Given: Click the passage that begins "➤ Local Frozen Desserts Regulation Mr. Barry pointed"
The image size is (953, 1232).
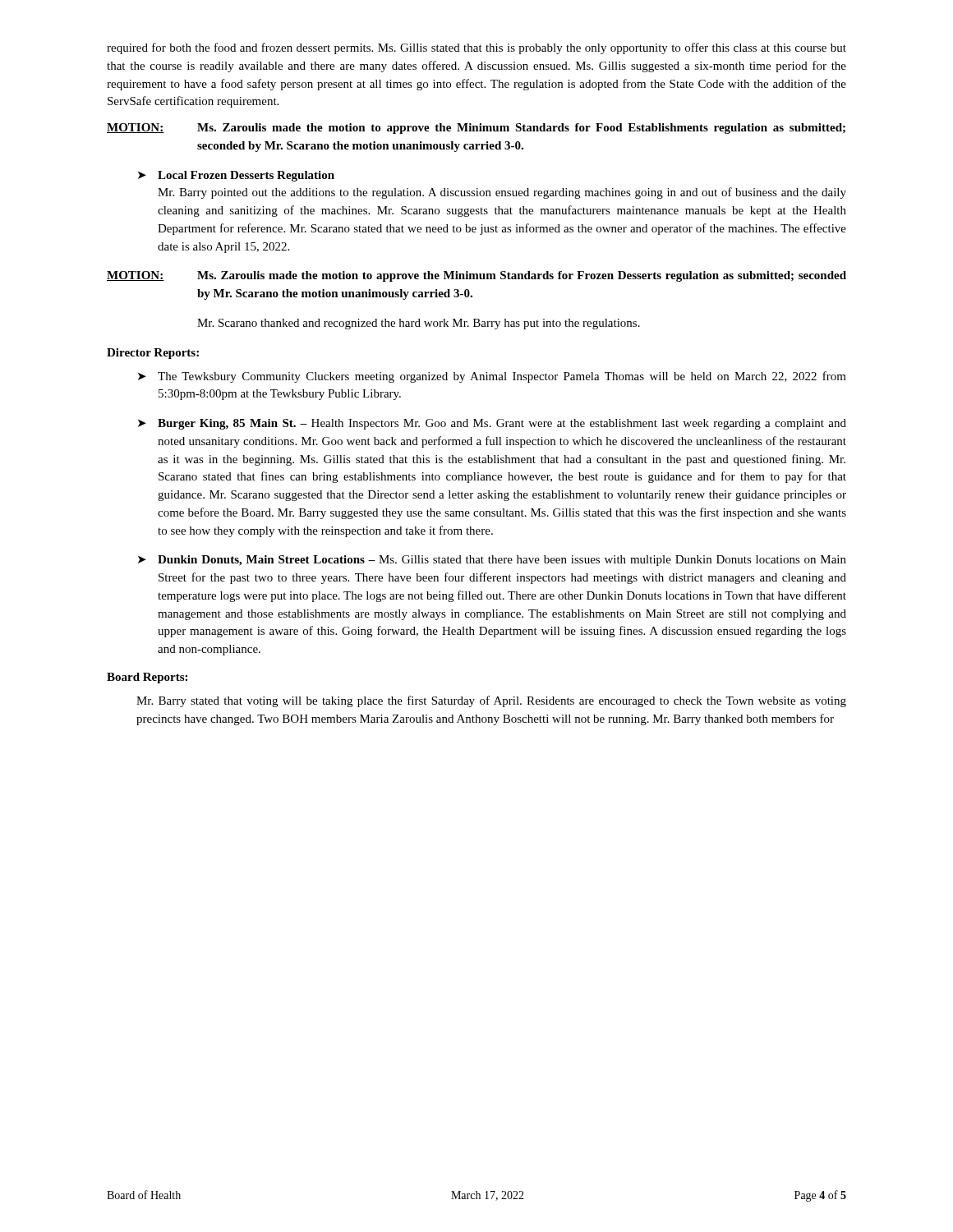Looking at the screenshot, I should pos(491,211).
